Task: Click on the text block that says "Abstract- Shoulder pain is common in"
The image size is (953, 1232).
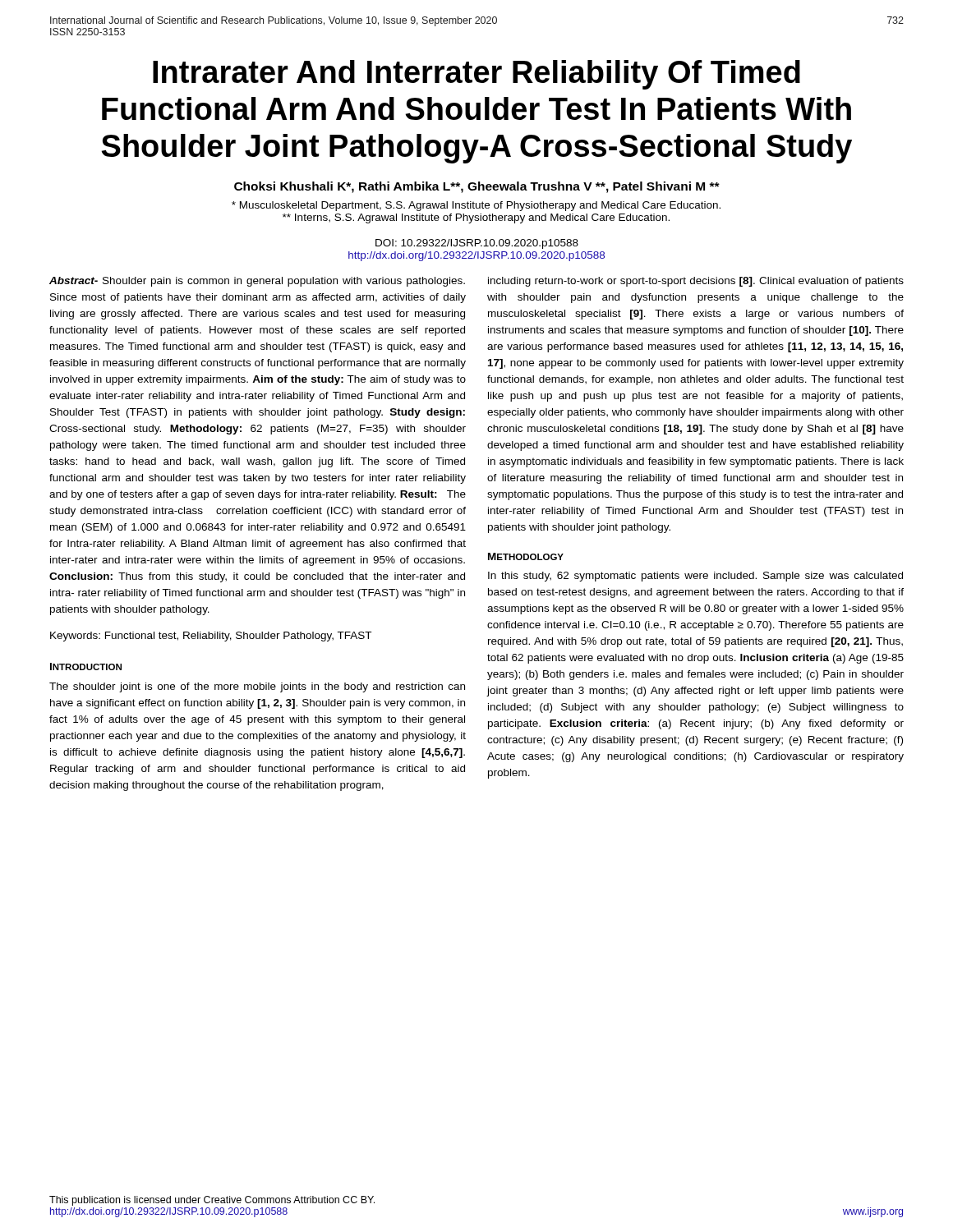Action: (x=258, y=445)
